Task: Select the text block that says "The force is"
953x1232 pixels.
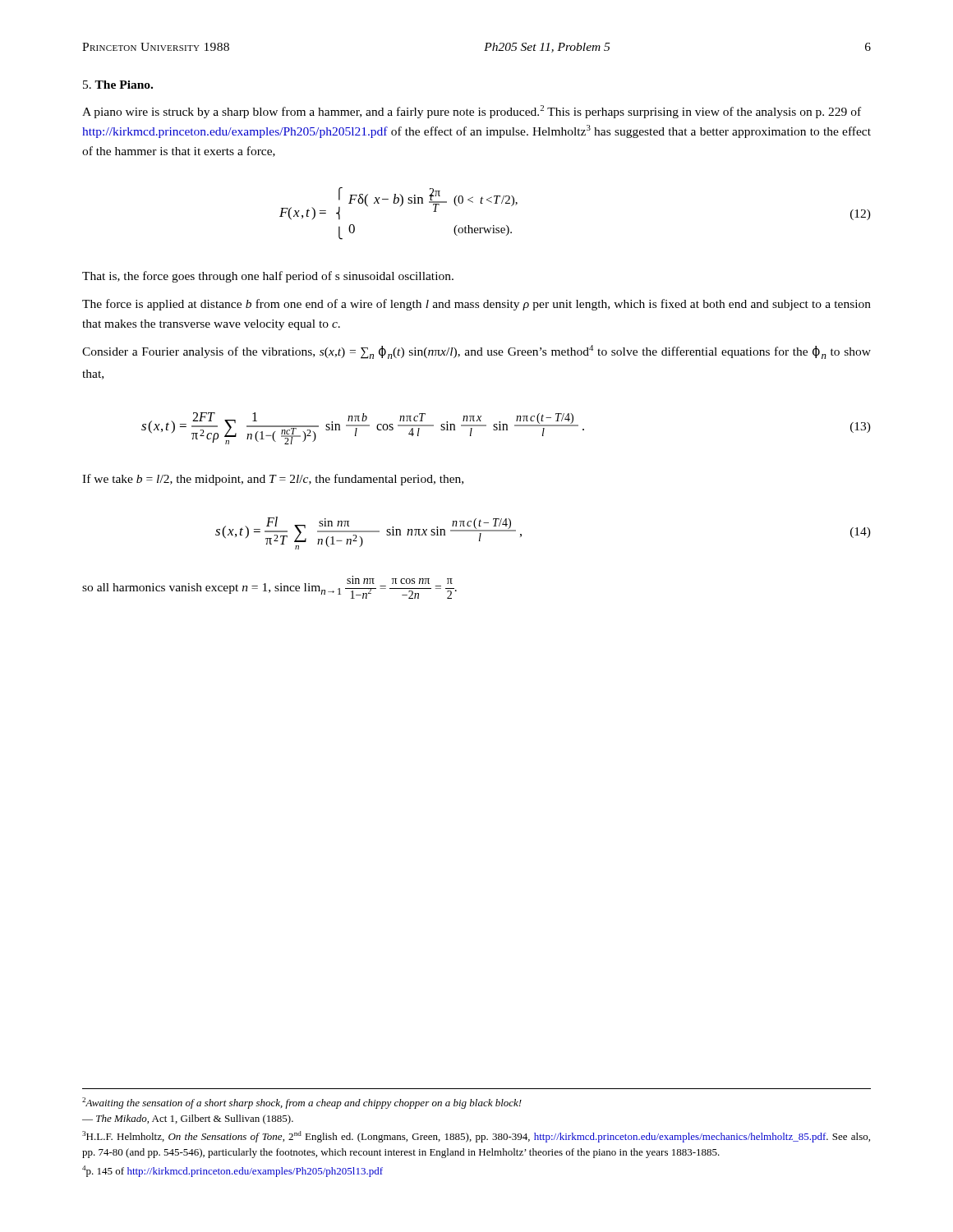Action: [x=476, y=313]
